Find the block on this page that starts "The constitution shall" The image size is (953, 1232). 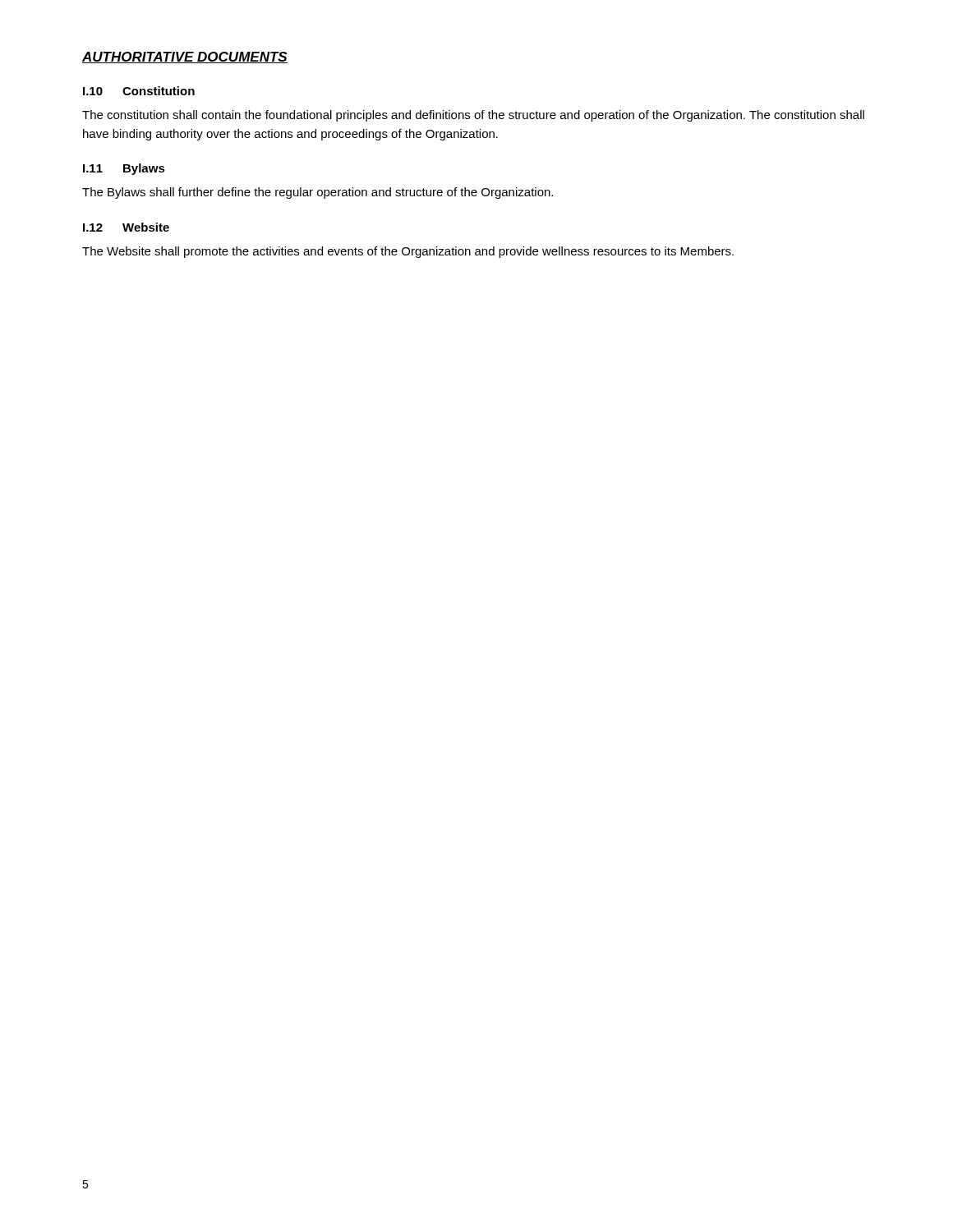point(474,124)
